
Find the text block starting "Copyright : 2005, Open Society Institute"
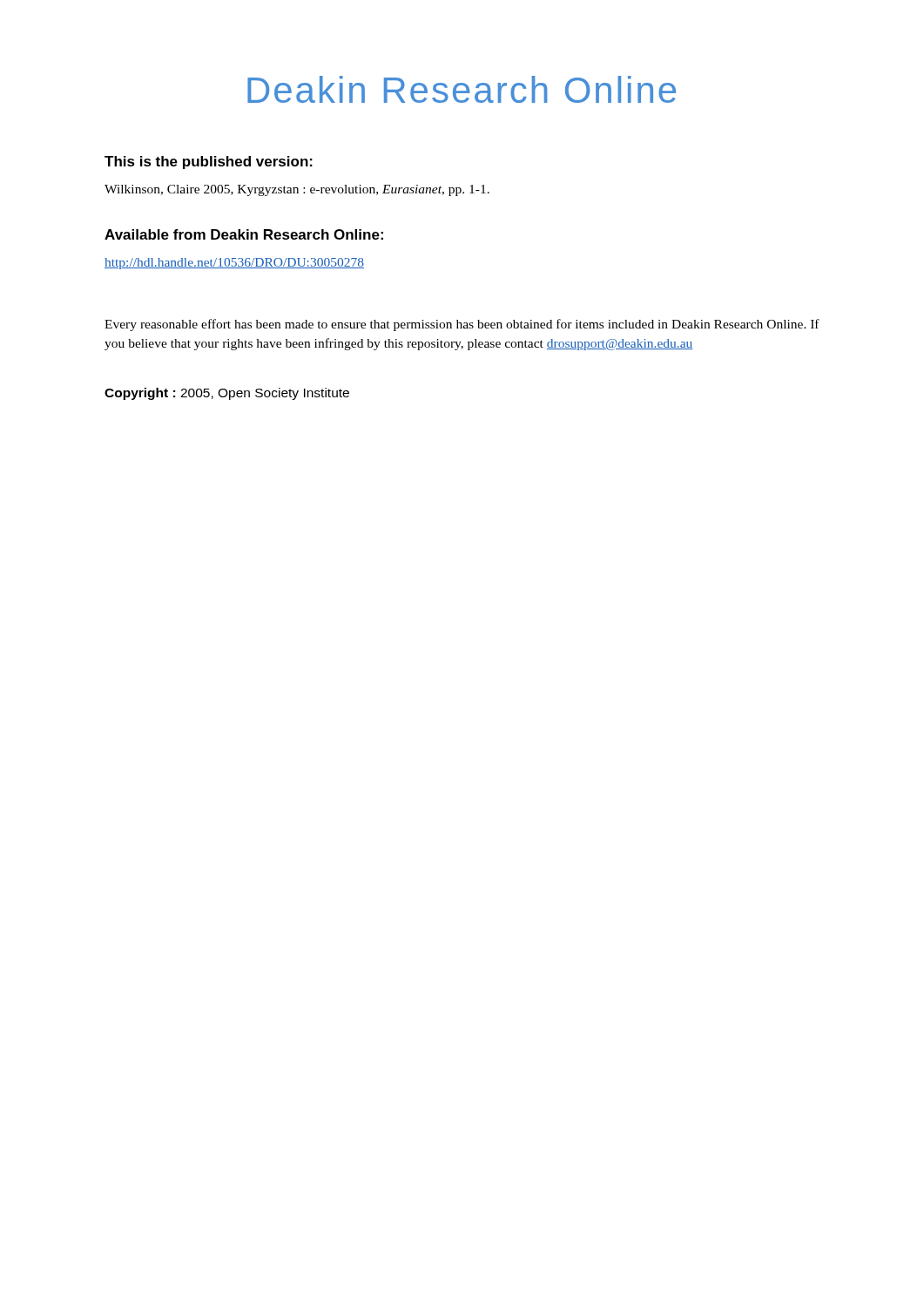pos(227,392)
